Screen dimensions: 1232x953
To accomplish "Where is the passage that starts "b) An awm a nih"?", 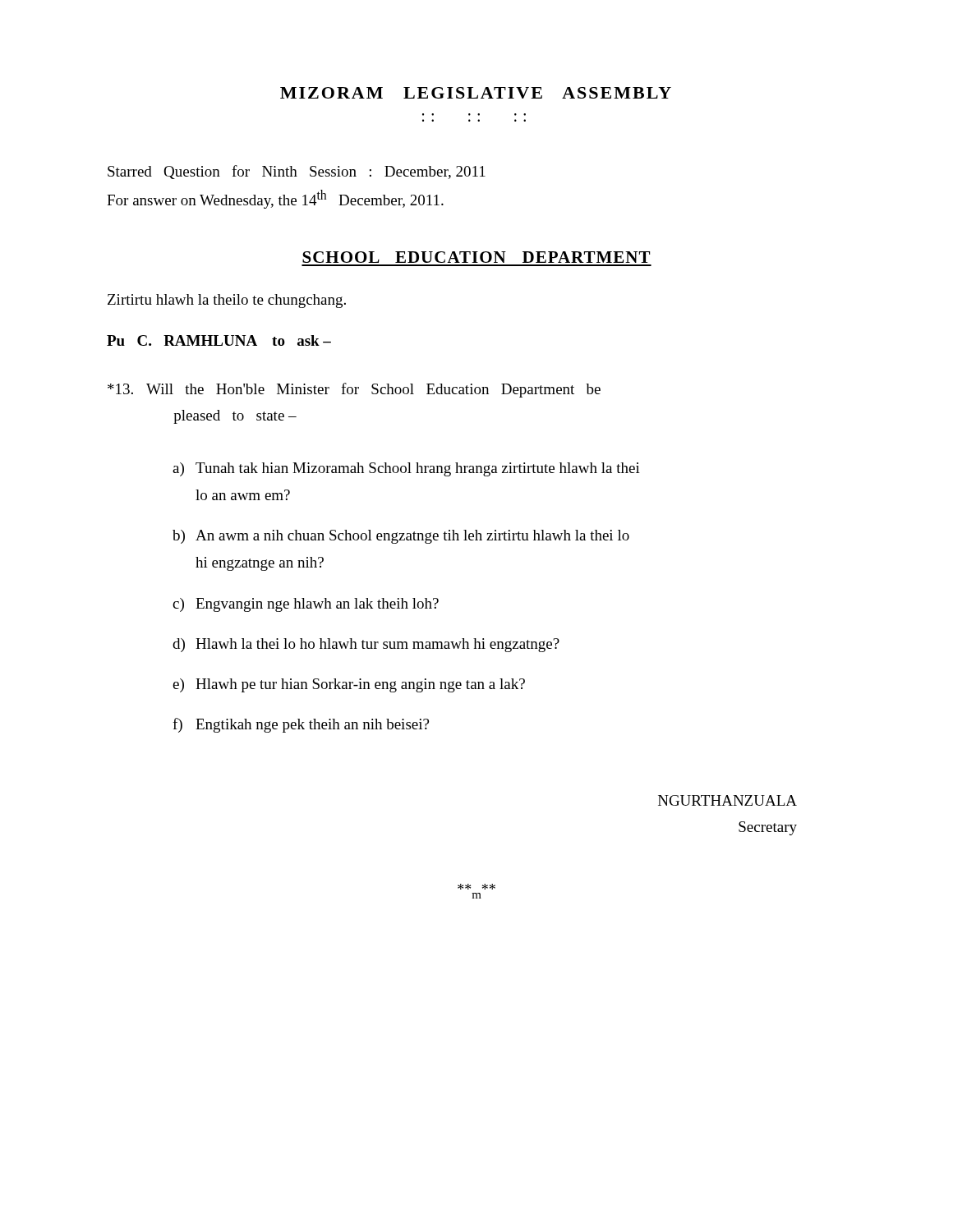I will tap(509, 549).
